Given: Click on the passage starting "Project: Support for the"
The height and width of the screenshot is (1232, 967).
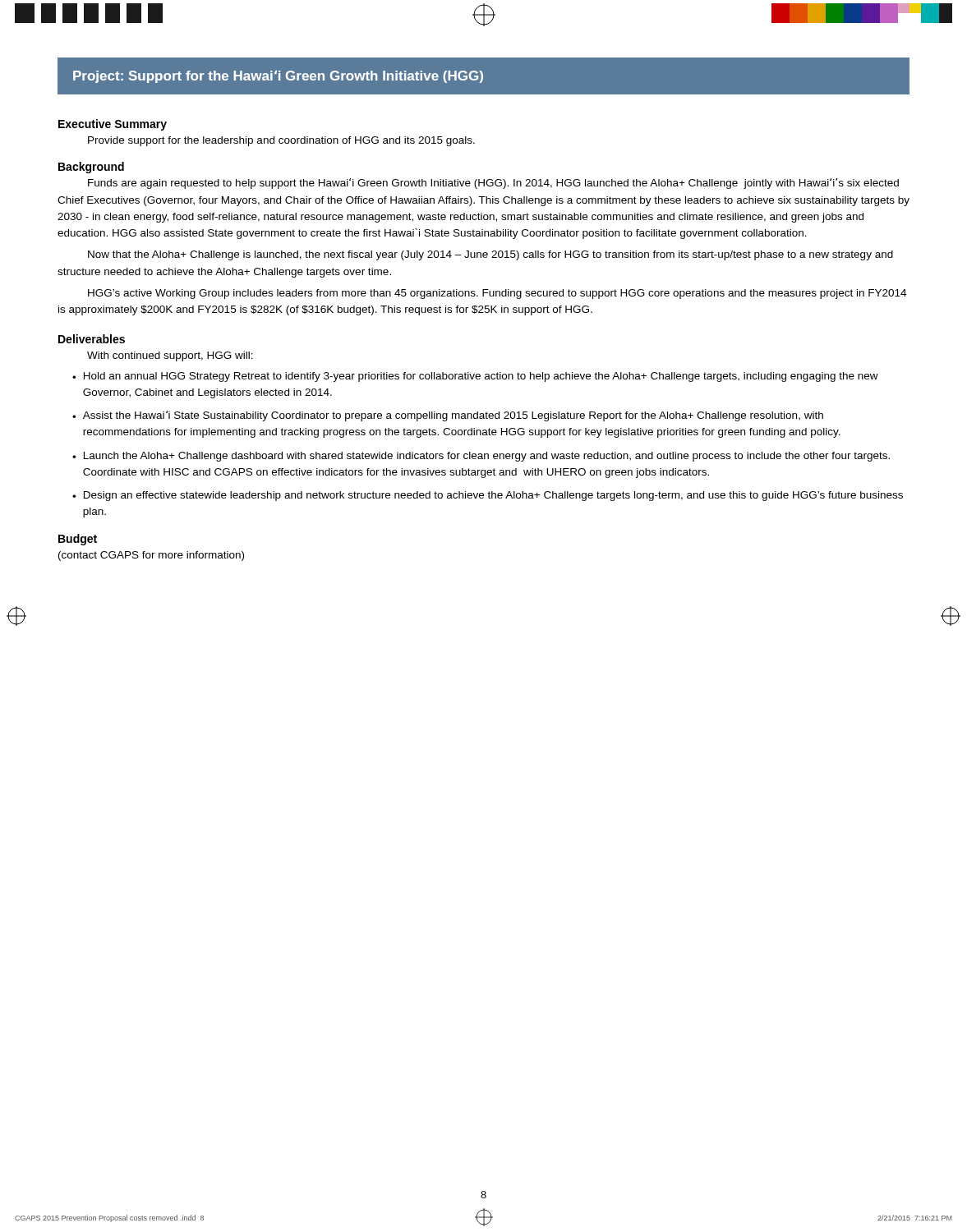Looking at the screenshot, I should [278, 76].
